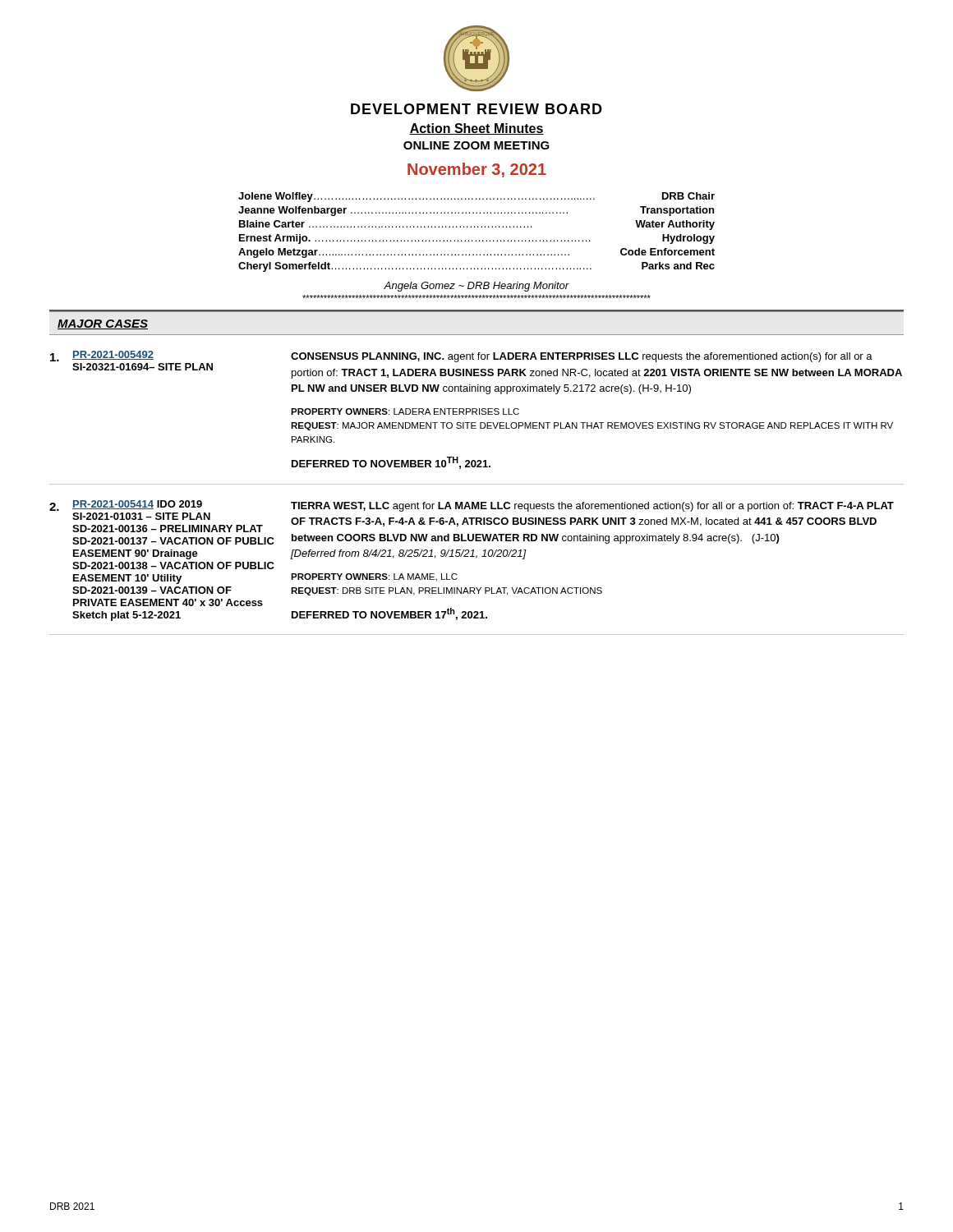Image resolution: width=953 pixels, height=1232 pixels.
Task: Navigate to the region starting "Angela Gomez ~ DRB Hearing"
Action: [476, 285]
